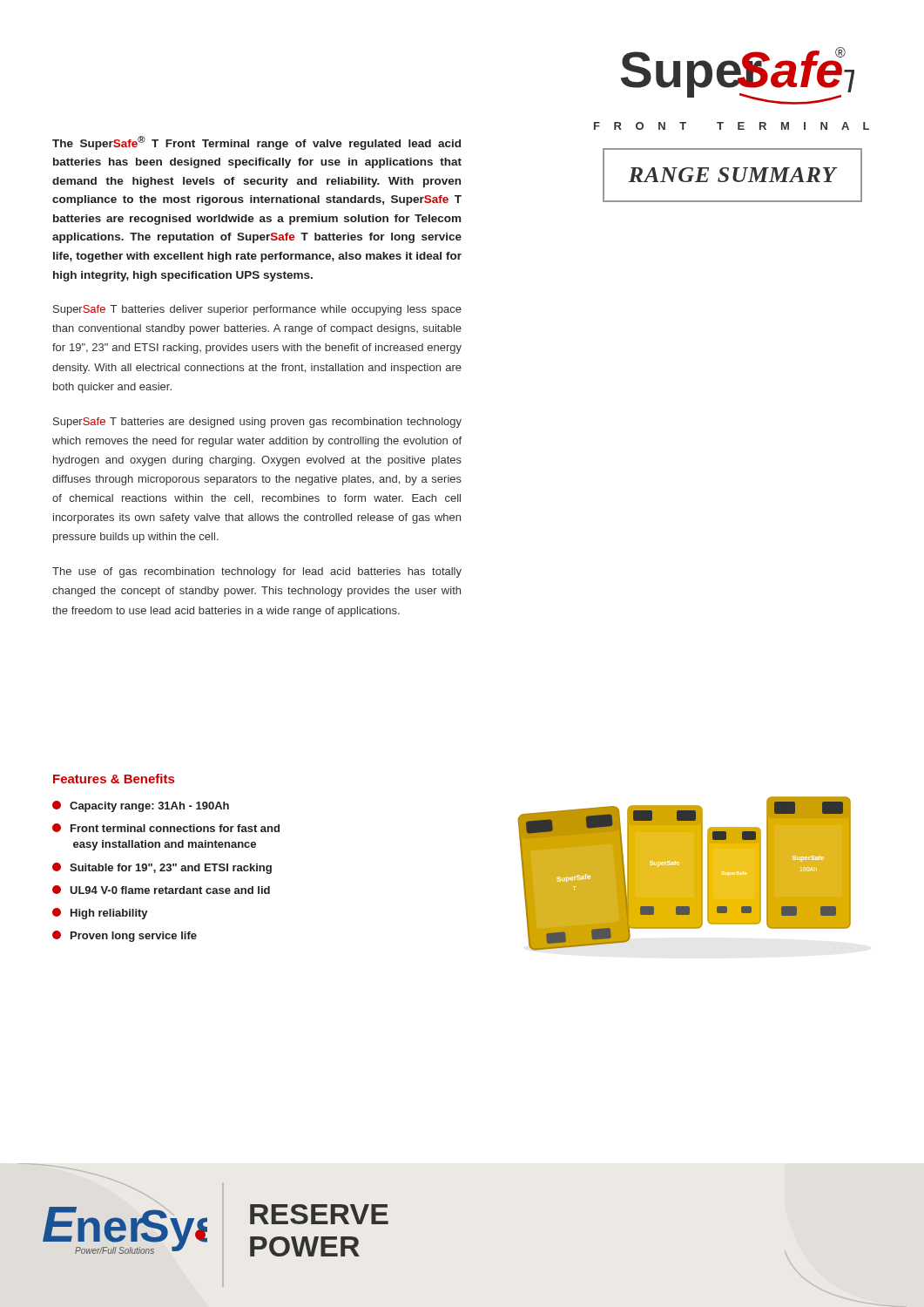Find the text block starting "Suitable for 19", 23""

pos(162,868)
